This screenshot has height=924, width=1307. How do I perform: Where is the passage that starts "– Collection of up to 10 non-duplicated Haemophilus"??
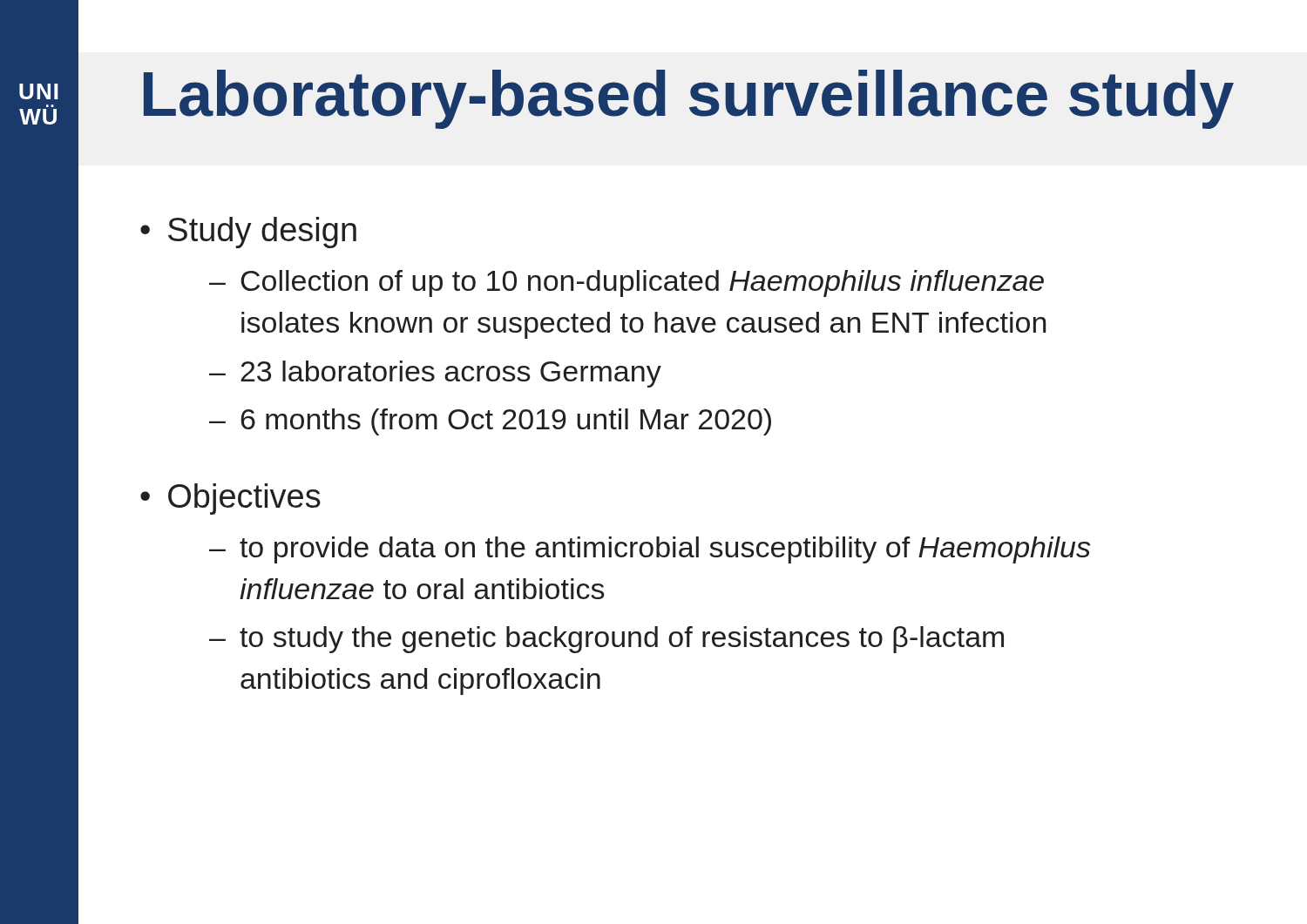[628, 302]
